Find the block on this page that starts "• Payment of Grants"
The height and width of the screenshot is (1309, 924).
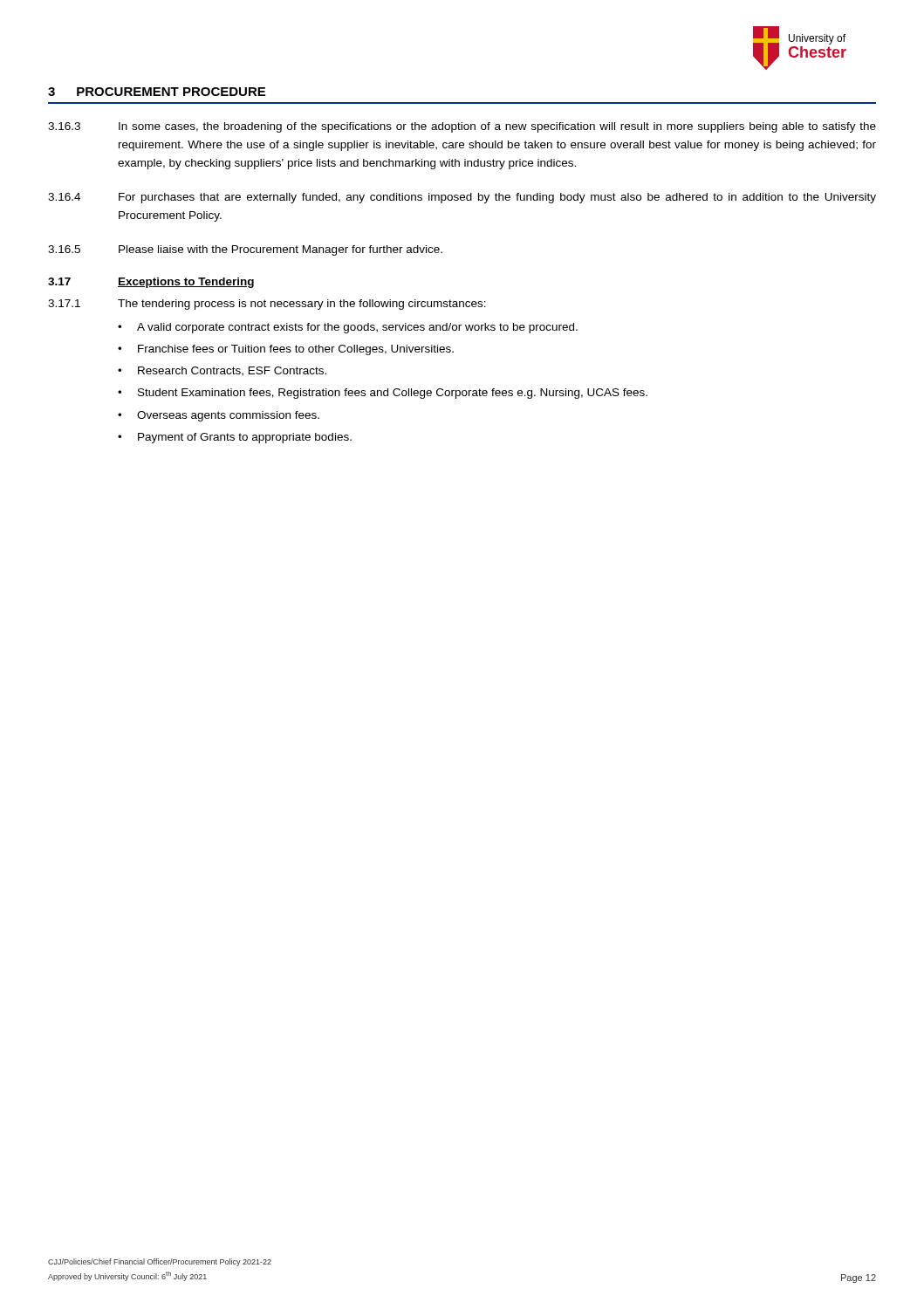(x=235, y=438)
